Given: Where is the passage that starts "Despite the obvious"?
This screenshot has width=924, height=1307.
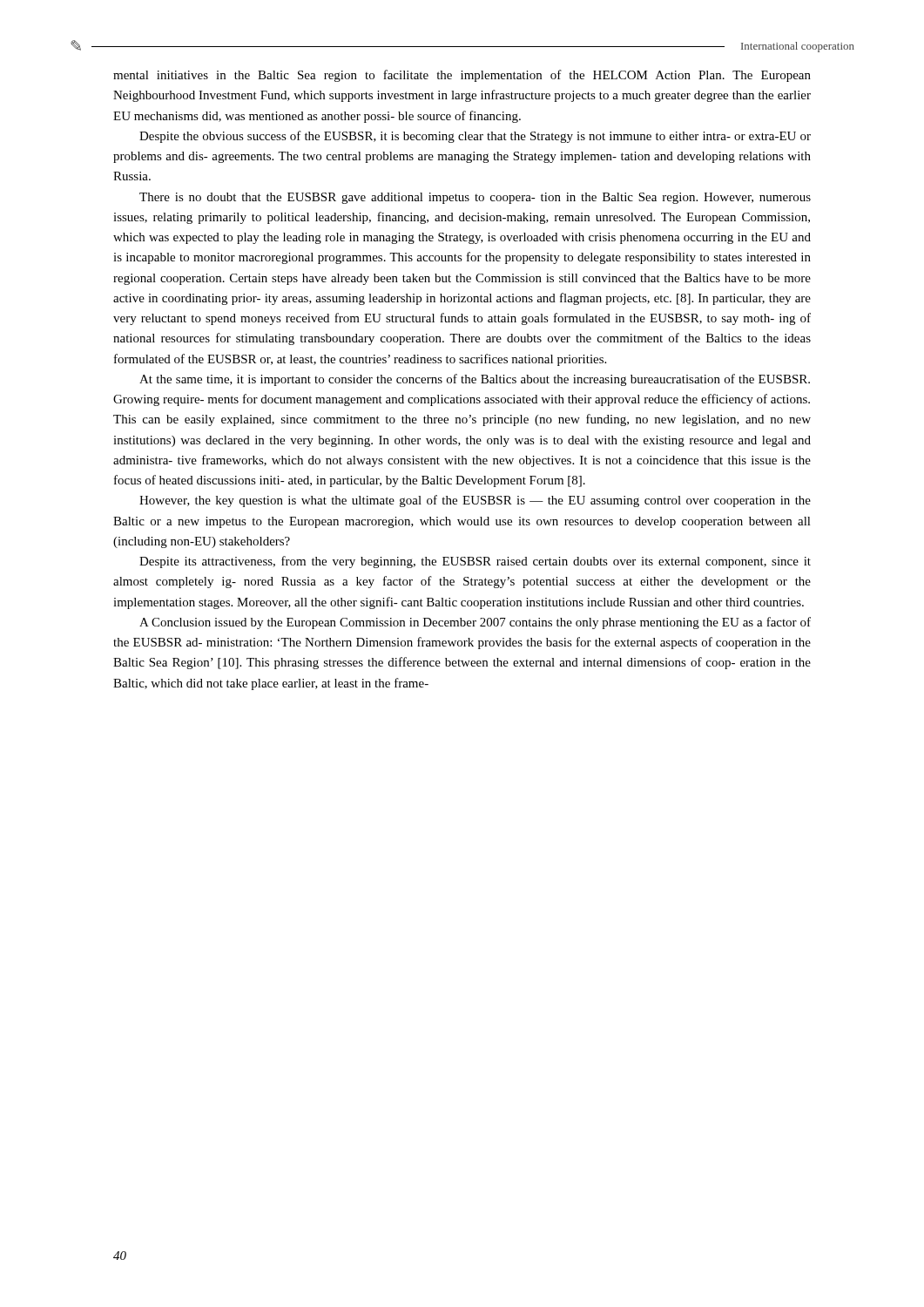Looking at the screenshot, I should 462,157.
